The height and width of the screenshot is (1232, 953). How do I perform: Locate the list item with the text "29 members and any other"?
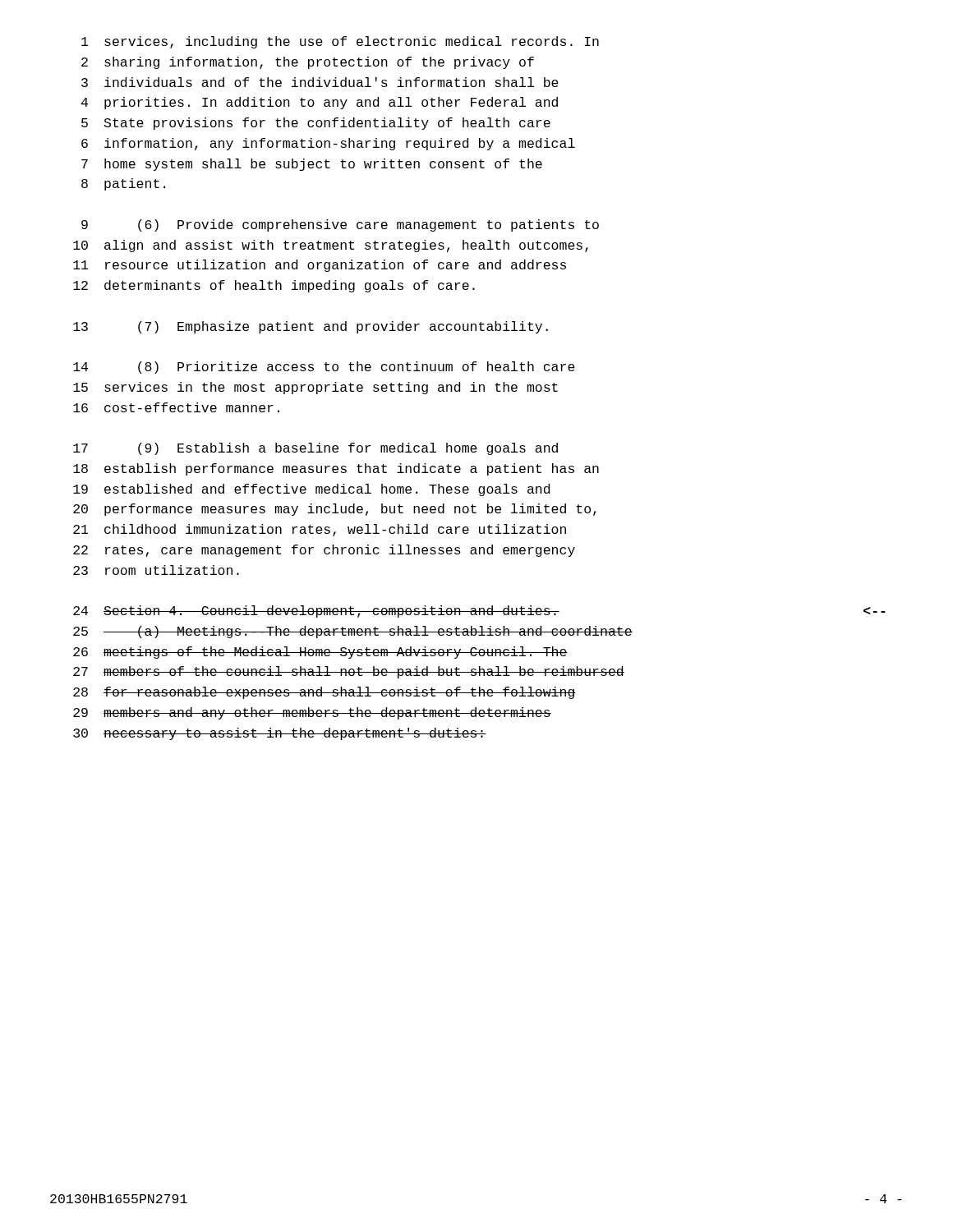click(x=476, y=714)
